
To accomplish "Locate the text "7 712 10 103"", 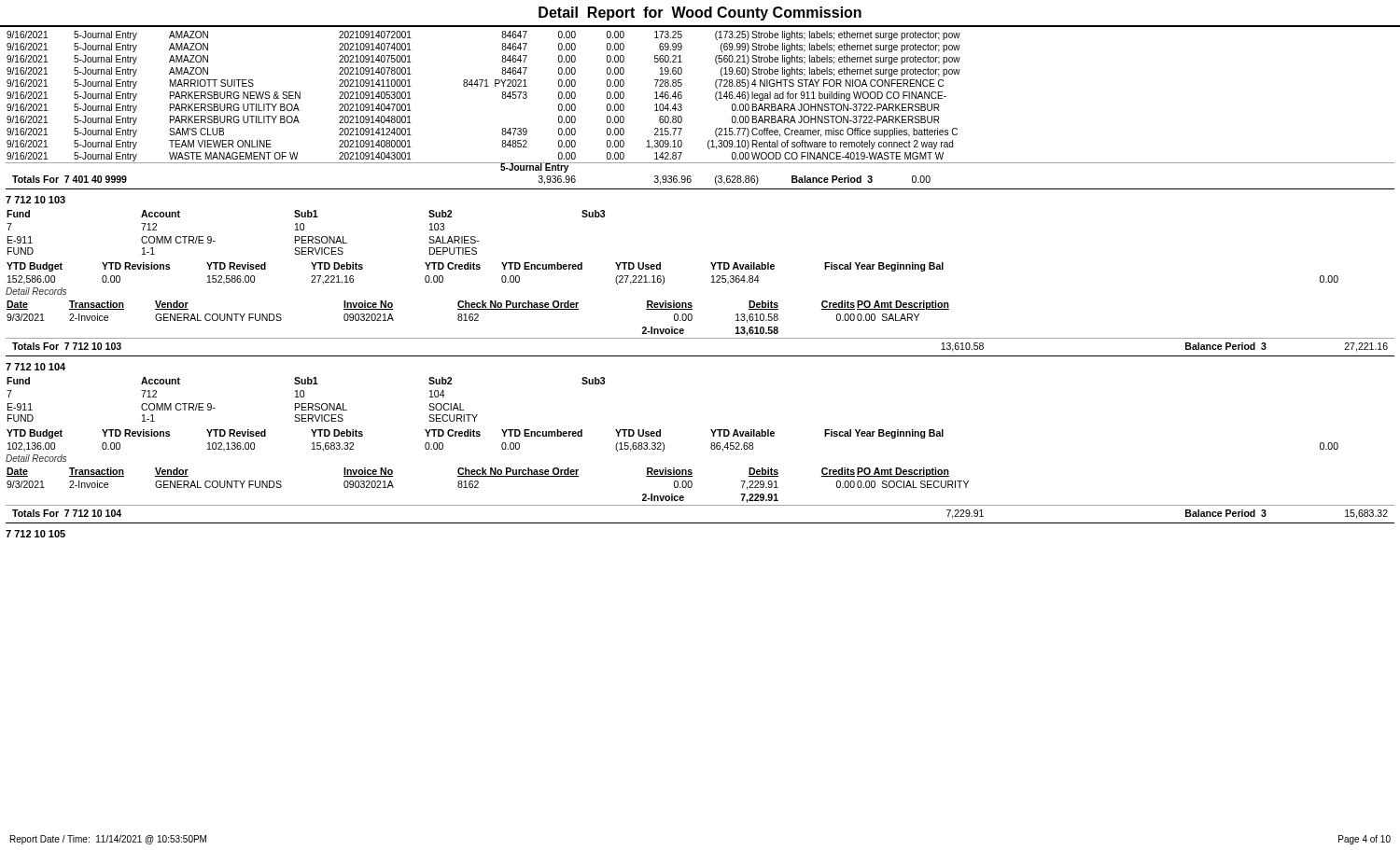I will [36, 200].
